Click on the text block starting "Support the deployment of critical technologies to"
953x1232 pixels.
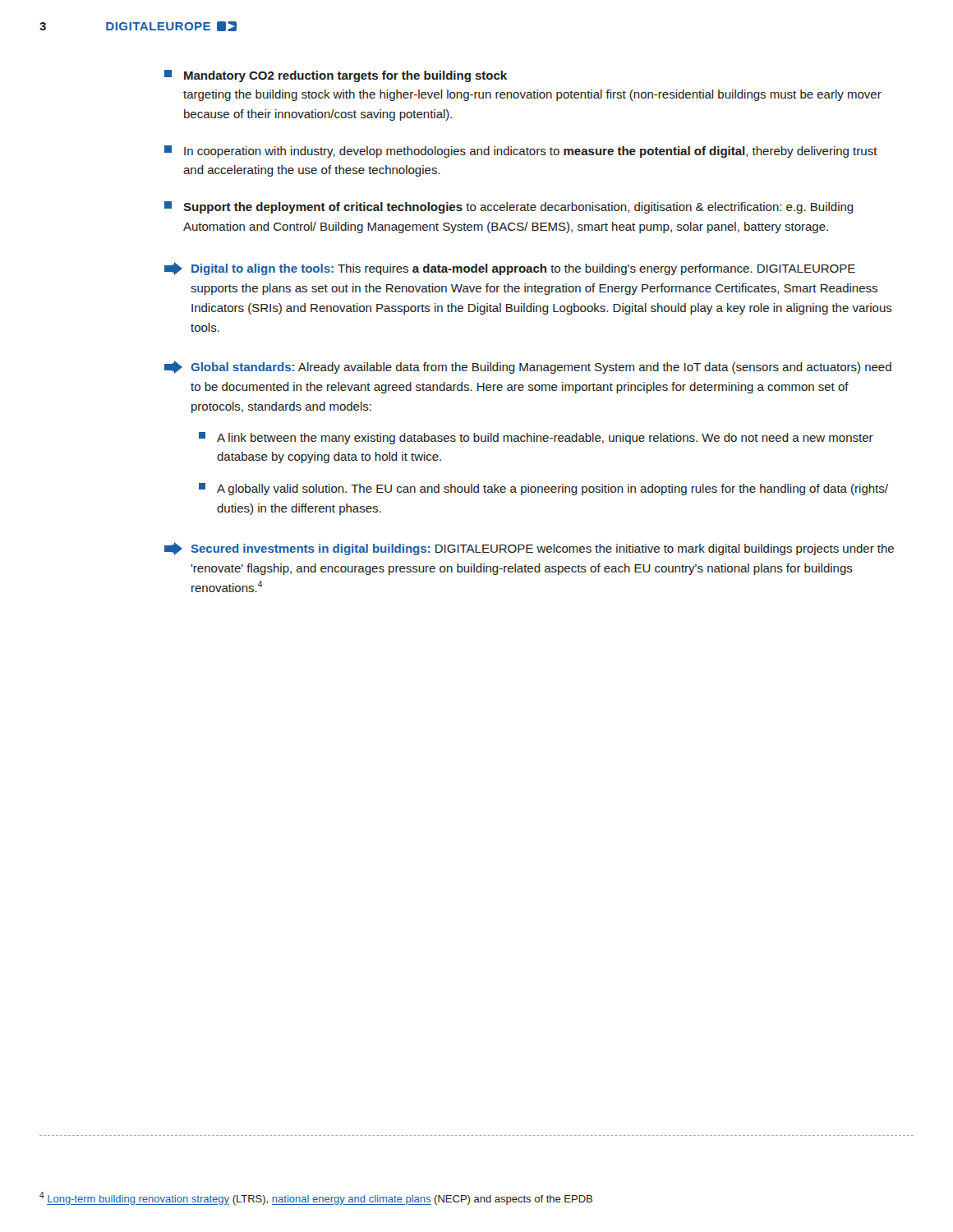[530, 216]
